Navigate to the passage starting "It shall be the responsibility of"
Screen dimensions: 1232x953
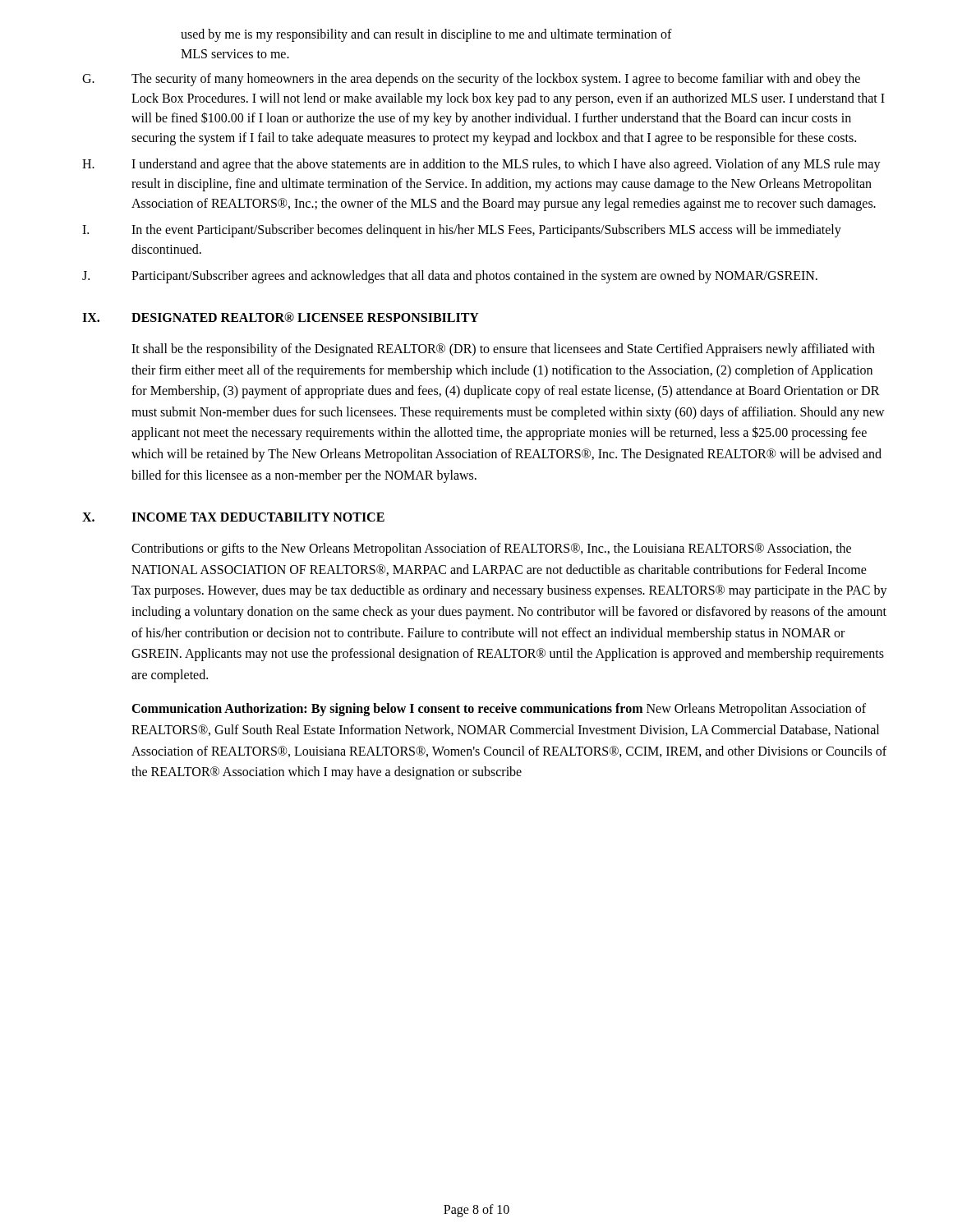(508, 412)
